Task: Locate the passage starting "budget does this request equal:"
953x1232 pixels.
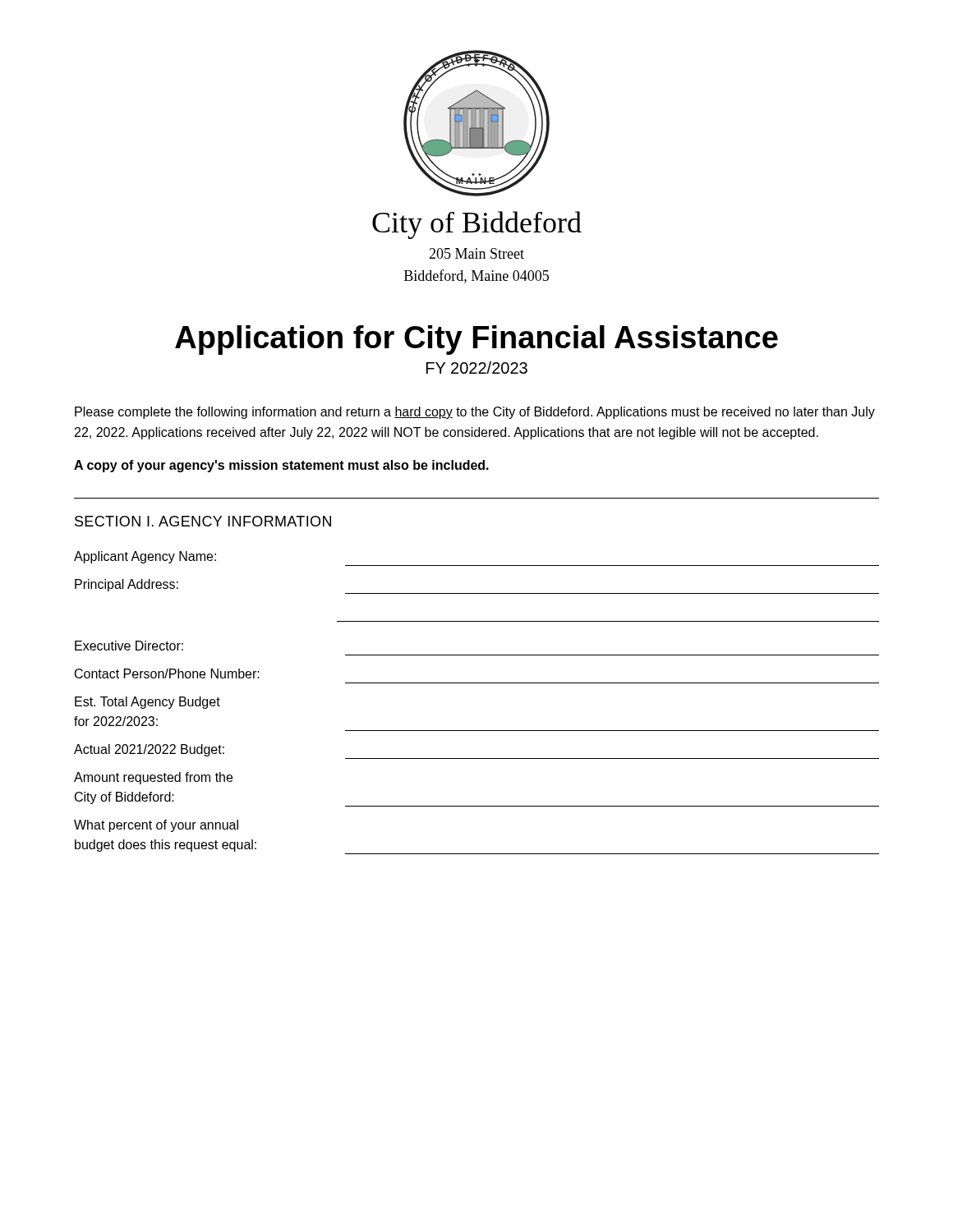Action: point(476,845)
